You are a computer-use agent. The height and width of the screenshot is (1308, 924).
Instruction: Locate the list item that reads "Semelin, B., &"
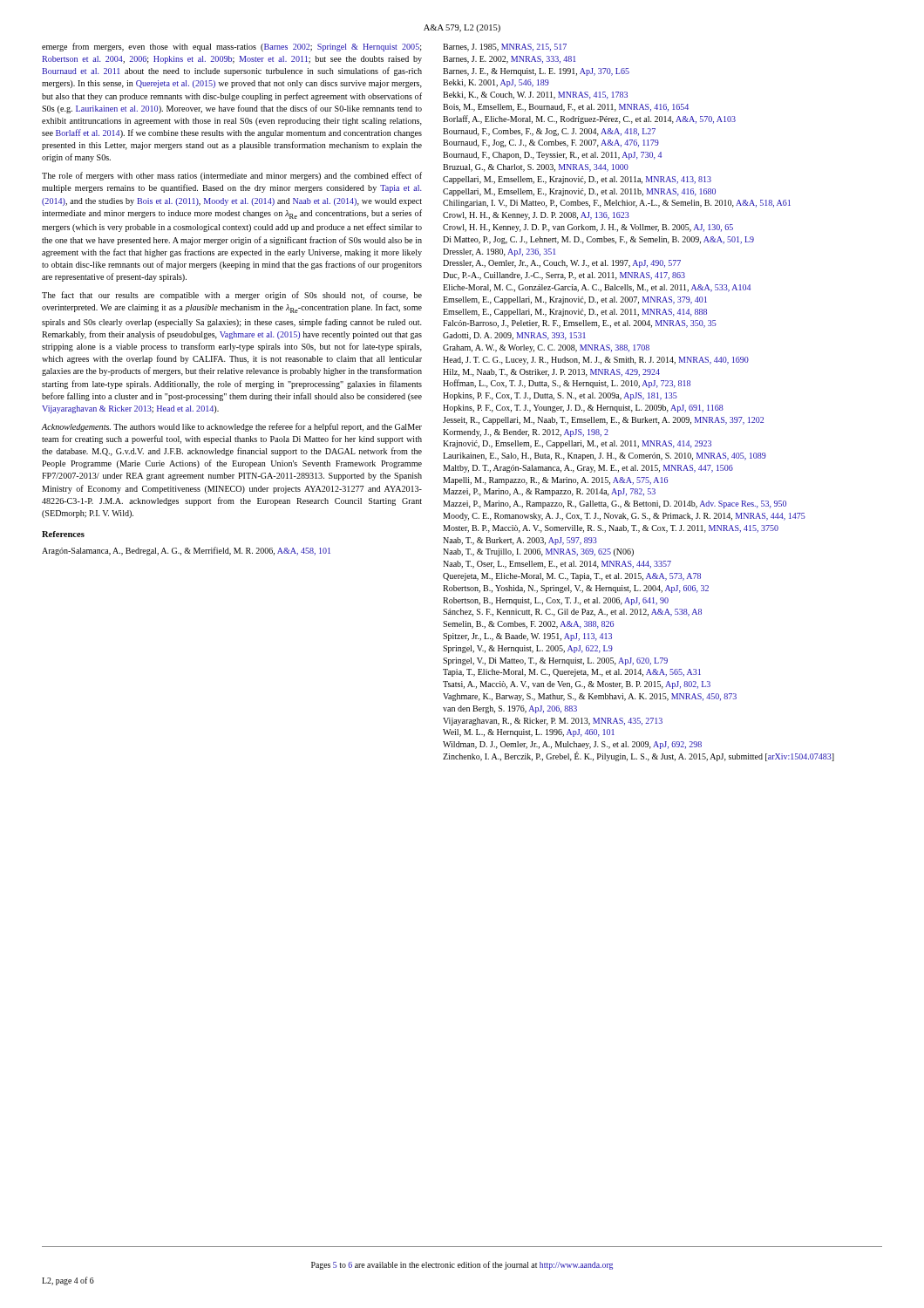pyautogui.click(x=528, y=624)
